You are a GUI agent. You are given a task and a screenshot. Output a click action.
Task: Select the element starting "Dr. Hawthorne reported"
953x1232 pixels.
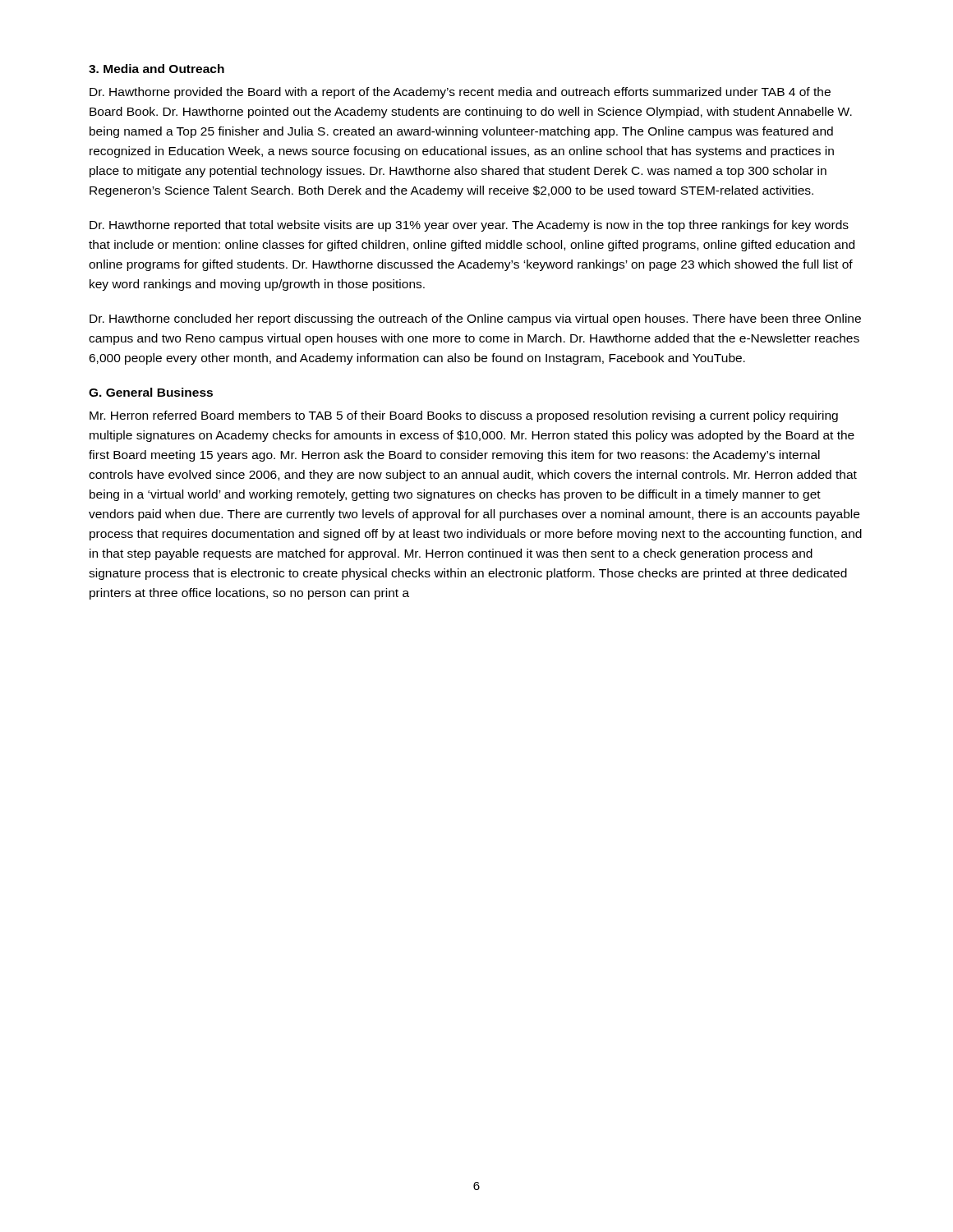472,254
